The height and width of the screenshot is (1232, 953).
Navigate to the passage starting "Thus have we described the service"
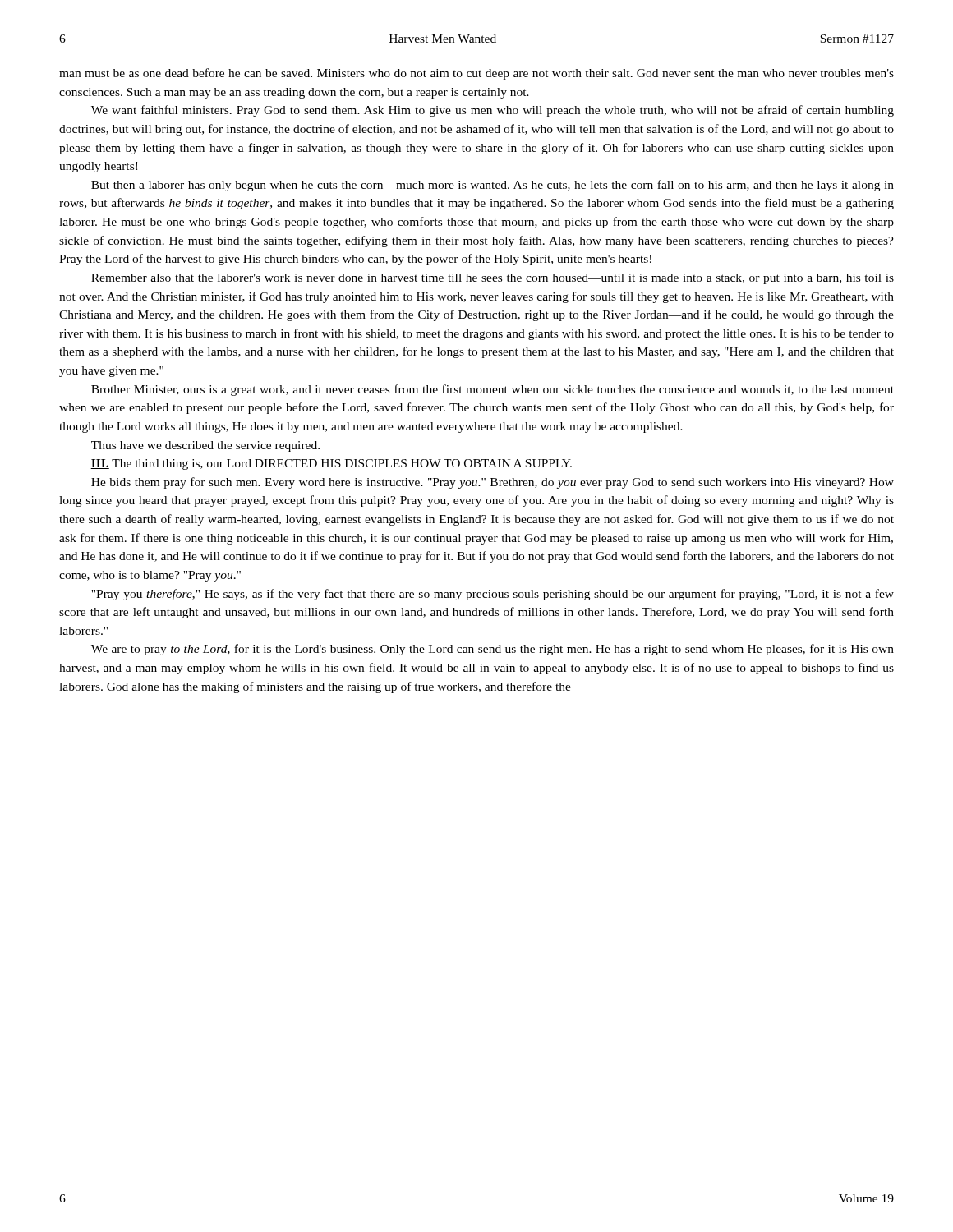(x=206, y=444)
